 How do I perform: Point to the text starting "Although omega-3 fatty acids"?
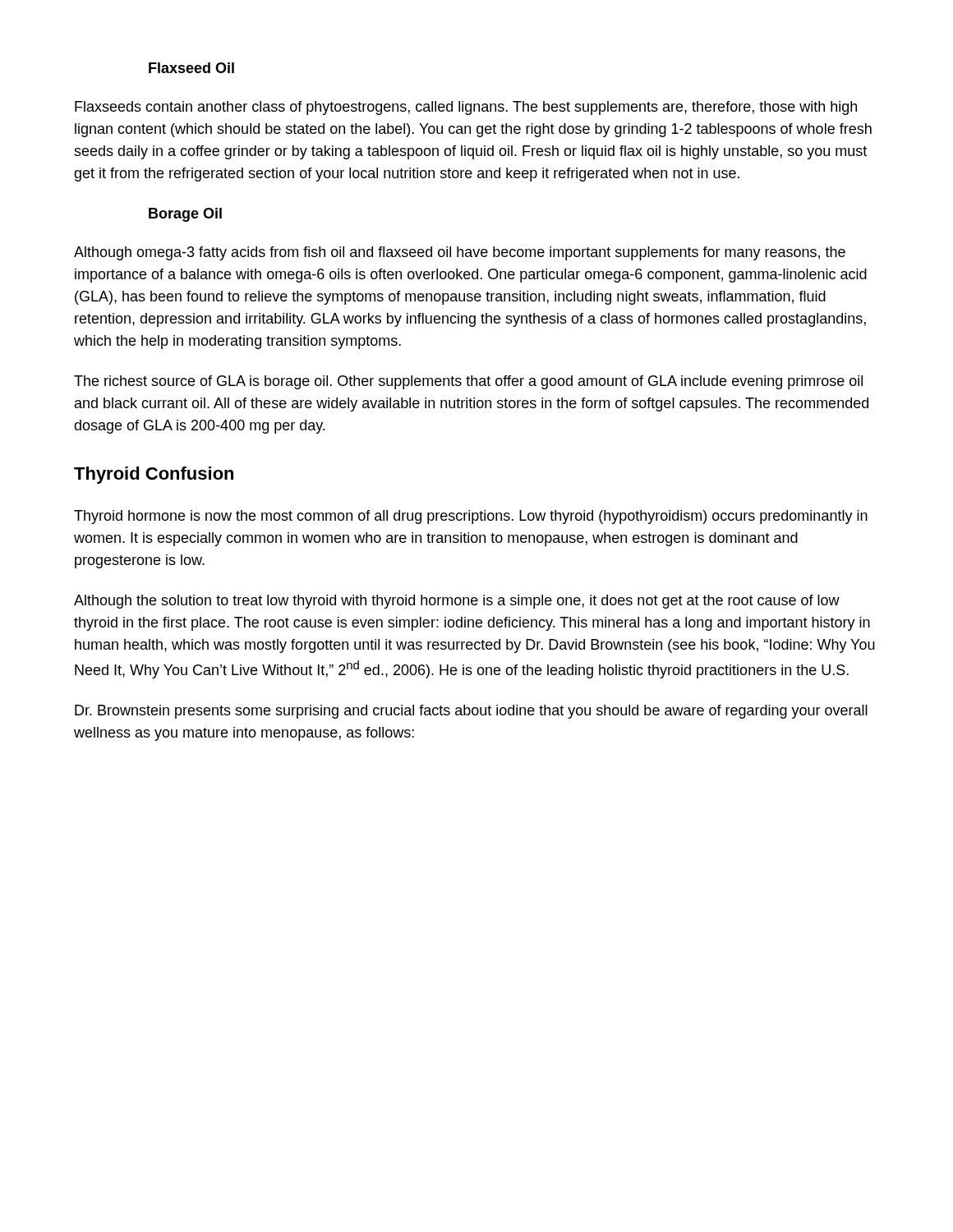471,296
